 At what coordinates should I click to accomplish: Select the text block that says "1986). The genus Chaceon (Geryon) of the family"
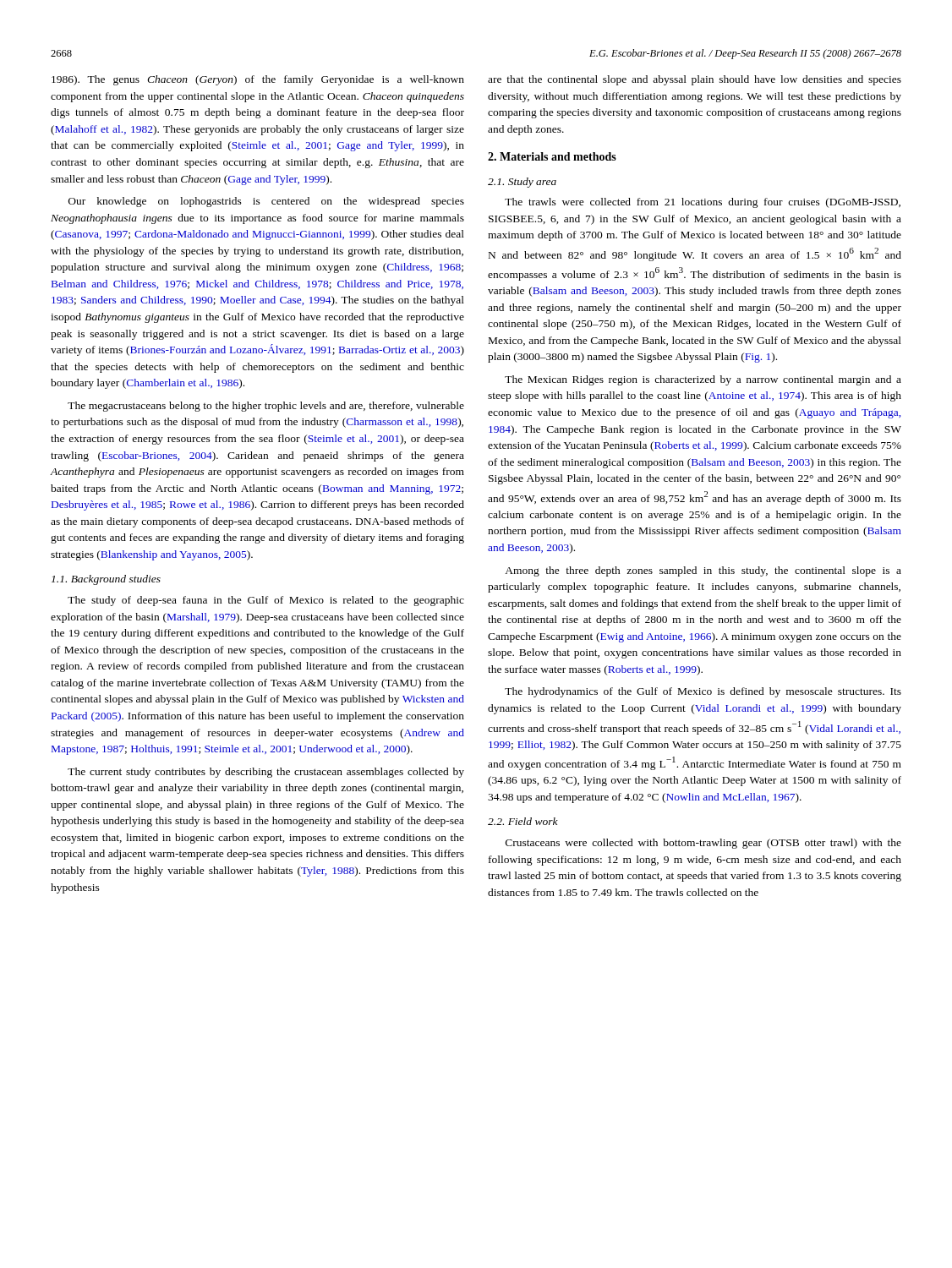[257, 129]
